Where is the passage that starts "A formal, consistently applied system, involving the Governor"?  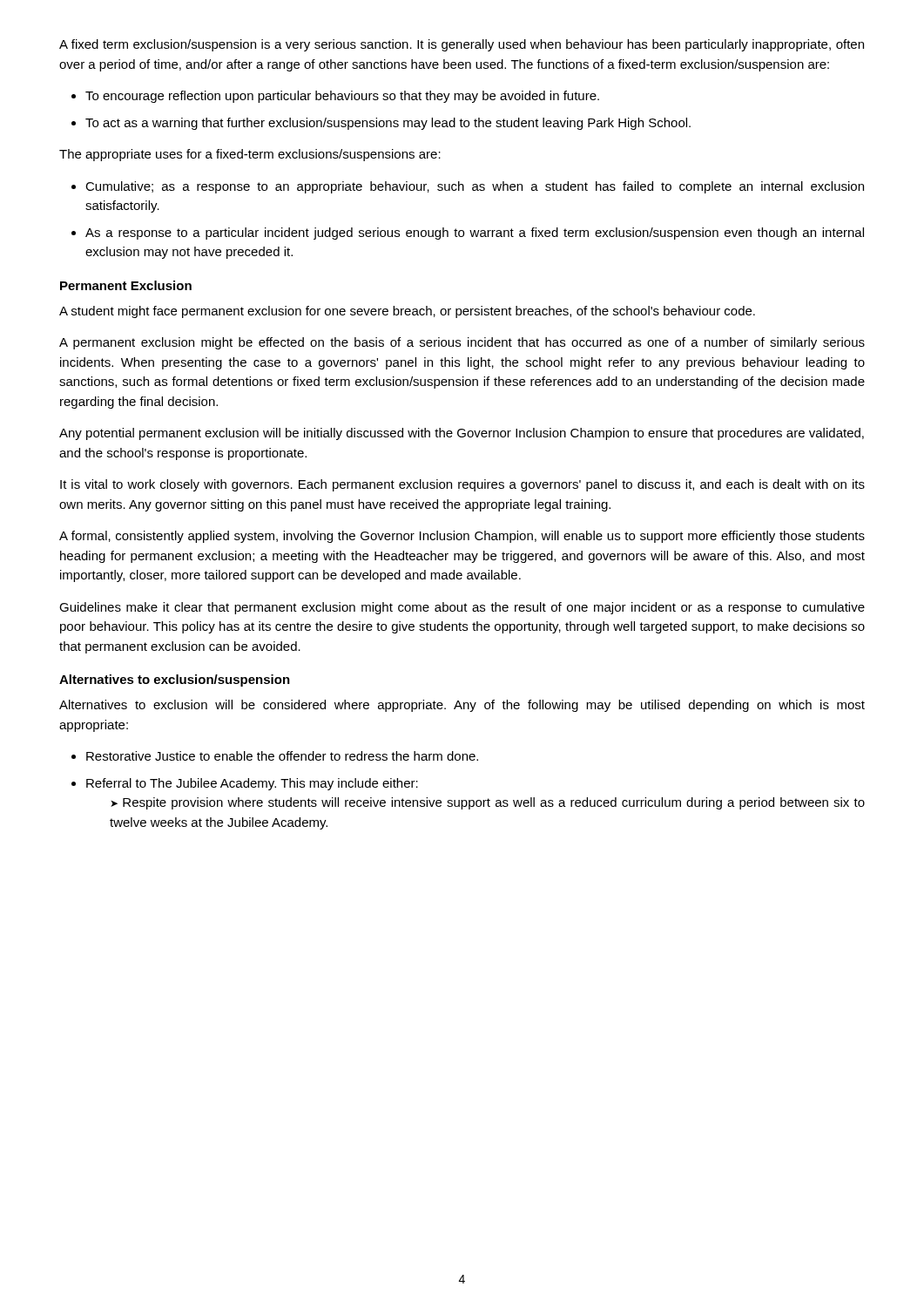pyautogui.click(x=462, y=556)
